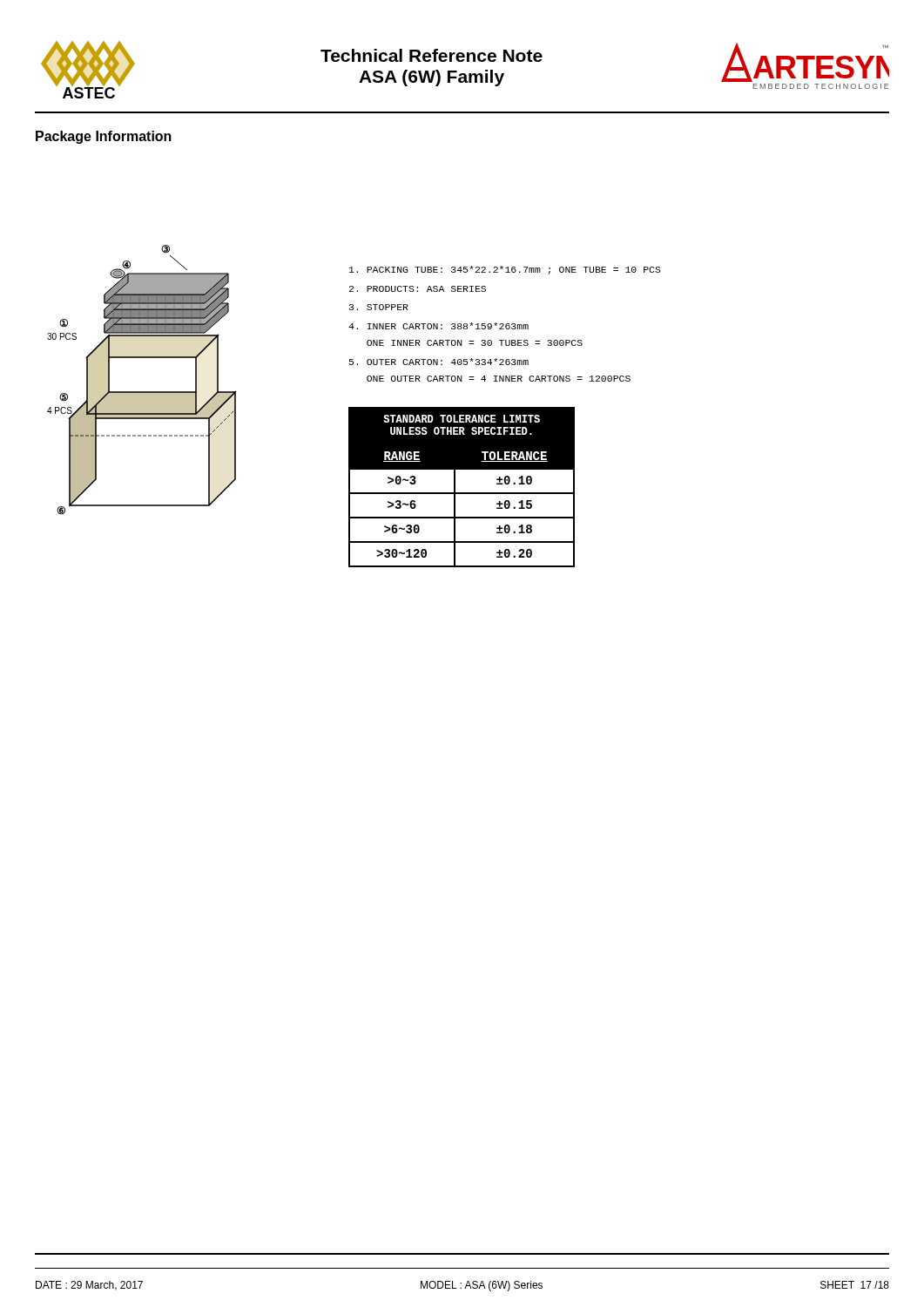Screen dimensions: 1307x924
Task: Select the list item that reads "2. PRODUCTS: ASA SERIES"
Action: tap(417, 288)
